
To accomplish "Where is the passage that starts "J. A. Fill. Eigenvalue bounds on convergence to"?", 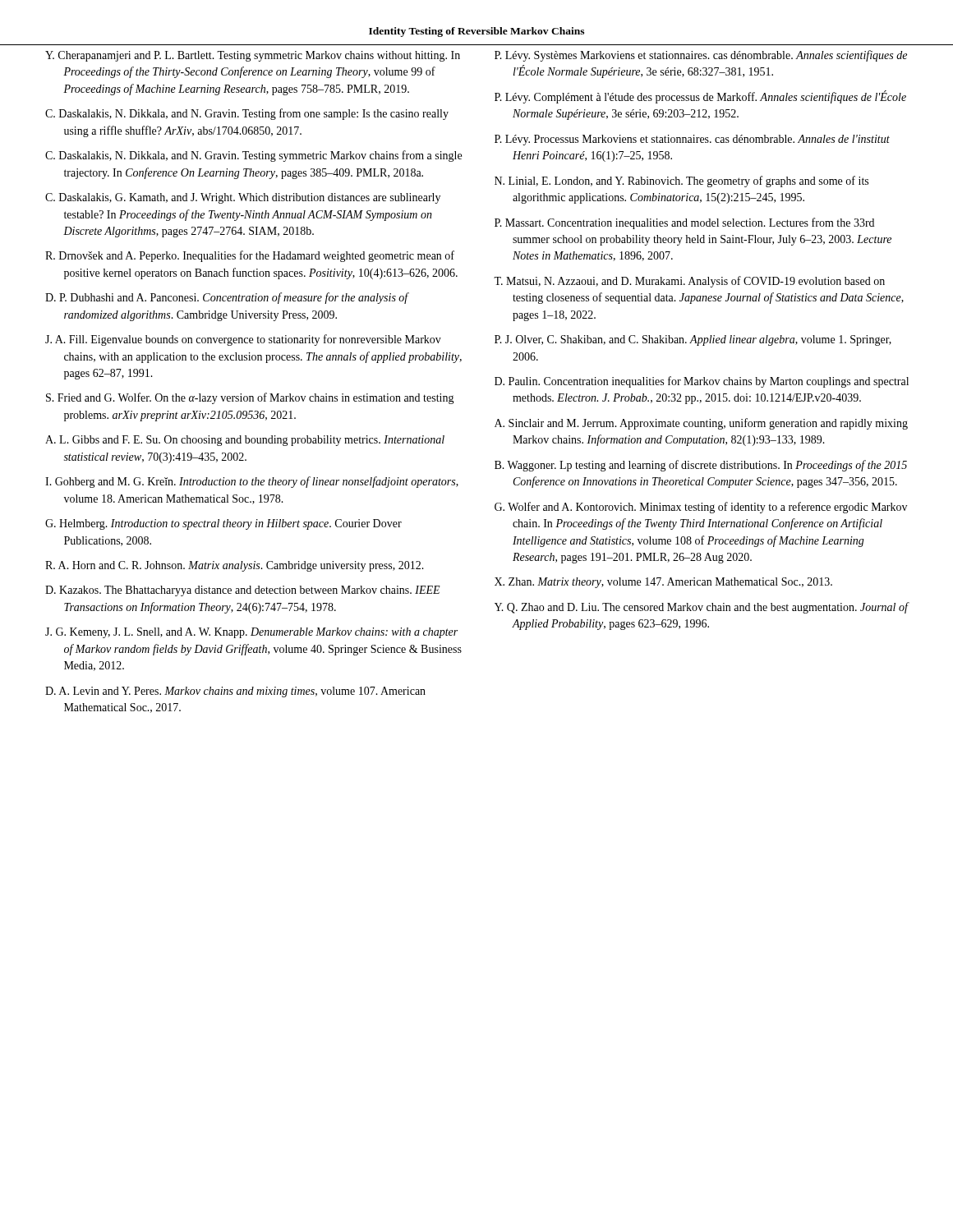I will (x=254, y=357).
